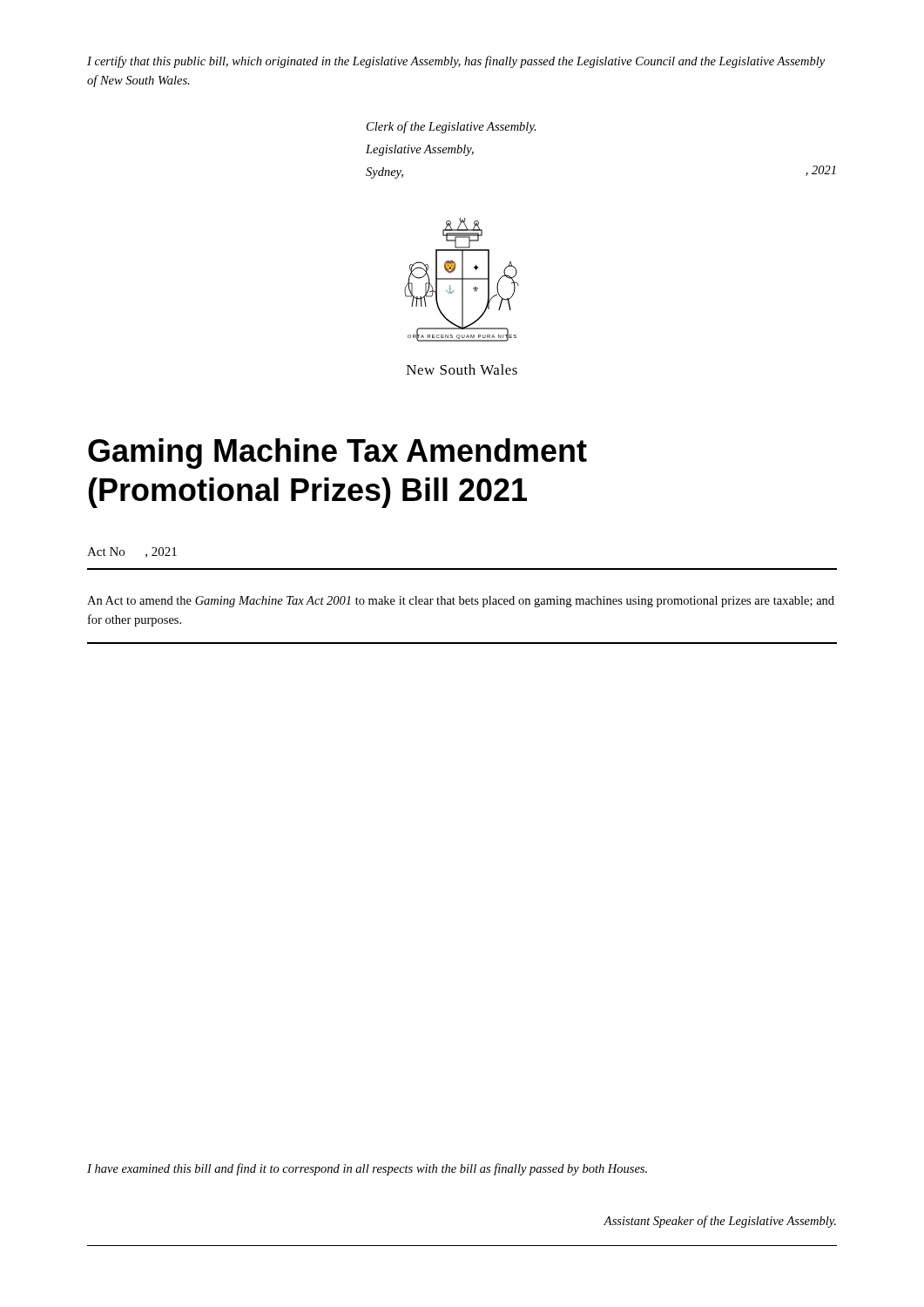Find the region starting "I have examined this bill and find it"

(368, 1168)
